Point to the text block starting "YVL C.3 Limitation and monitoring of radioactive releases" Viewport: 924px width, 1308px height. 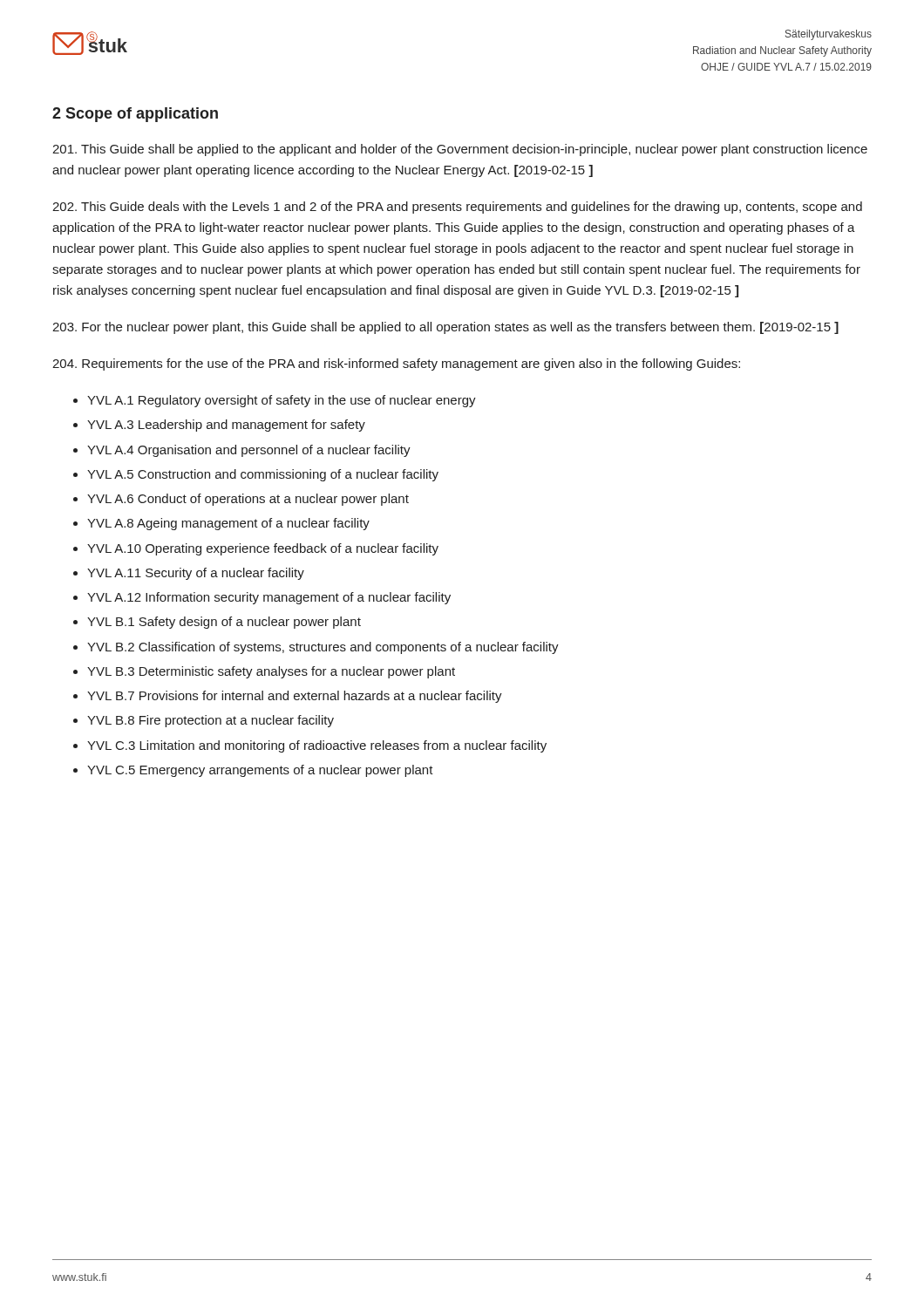pos(317,745)
